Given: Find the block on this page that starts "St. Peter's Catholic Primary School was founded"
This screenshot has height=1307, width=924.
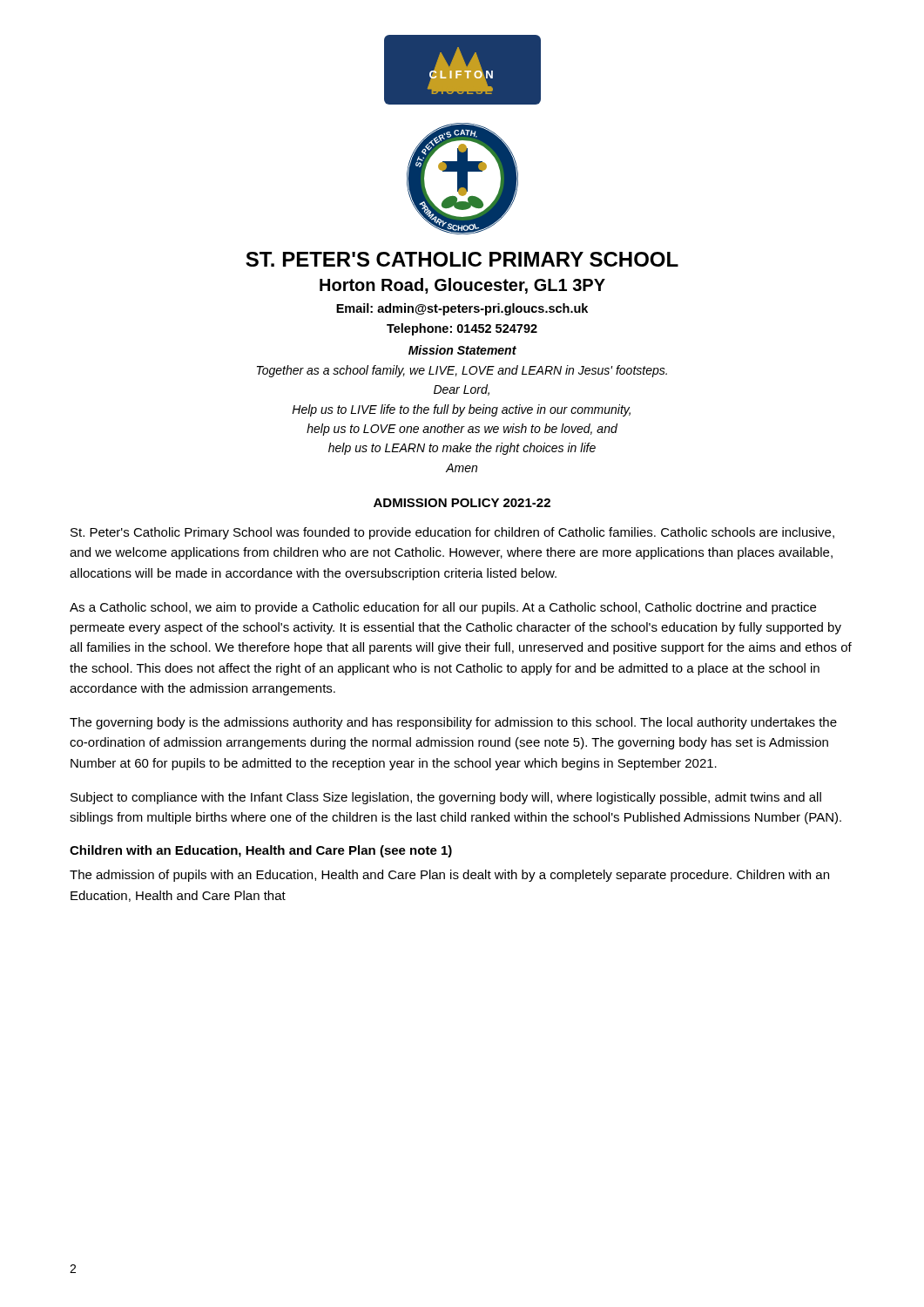Looking at the screenshot, I should [452, 552].
